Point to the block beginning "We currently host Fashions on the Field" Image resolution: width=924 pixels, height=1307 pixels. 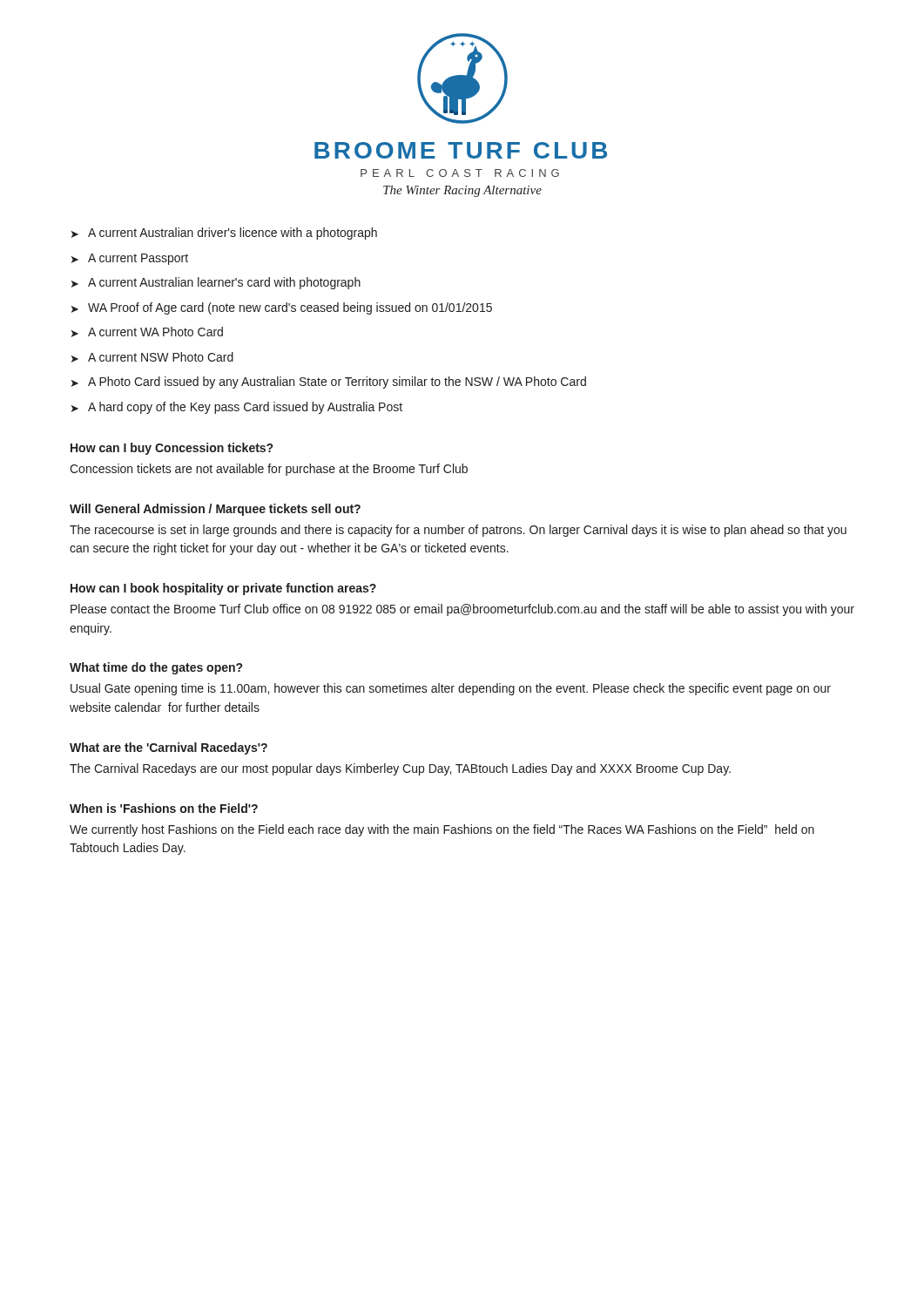442,839
